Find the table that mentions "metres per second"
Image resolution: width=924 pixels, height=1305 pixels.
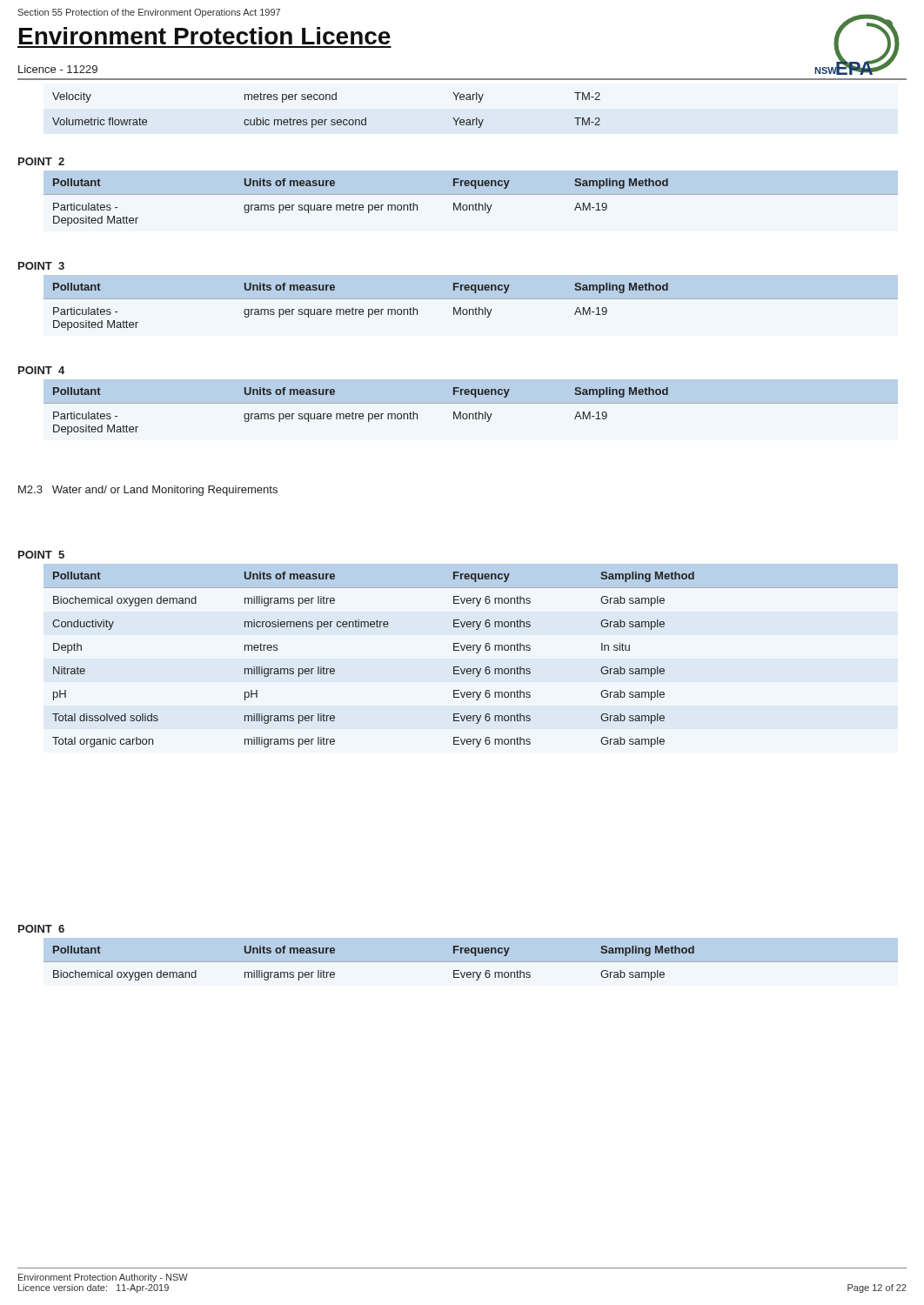click(x=471, y=109)
